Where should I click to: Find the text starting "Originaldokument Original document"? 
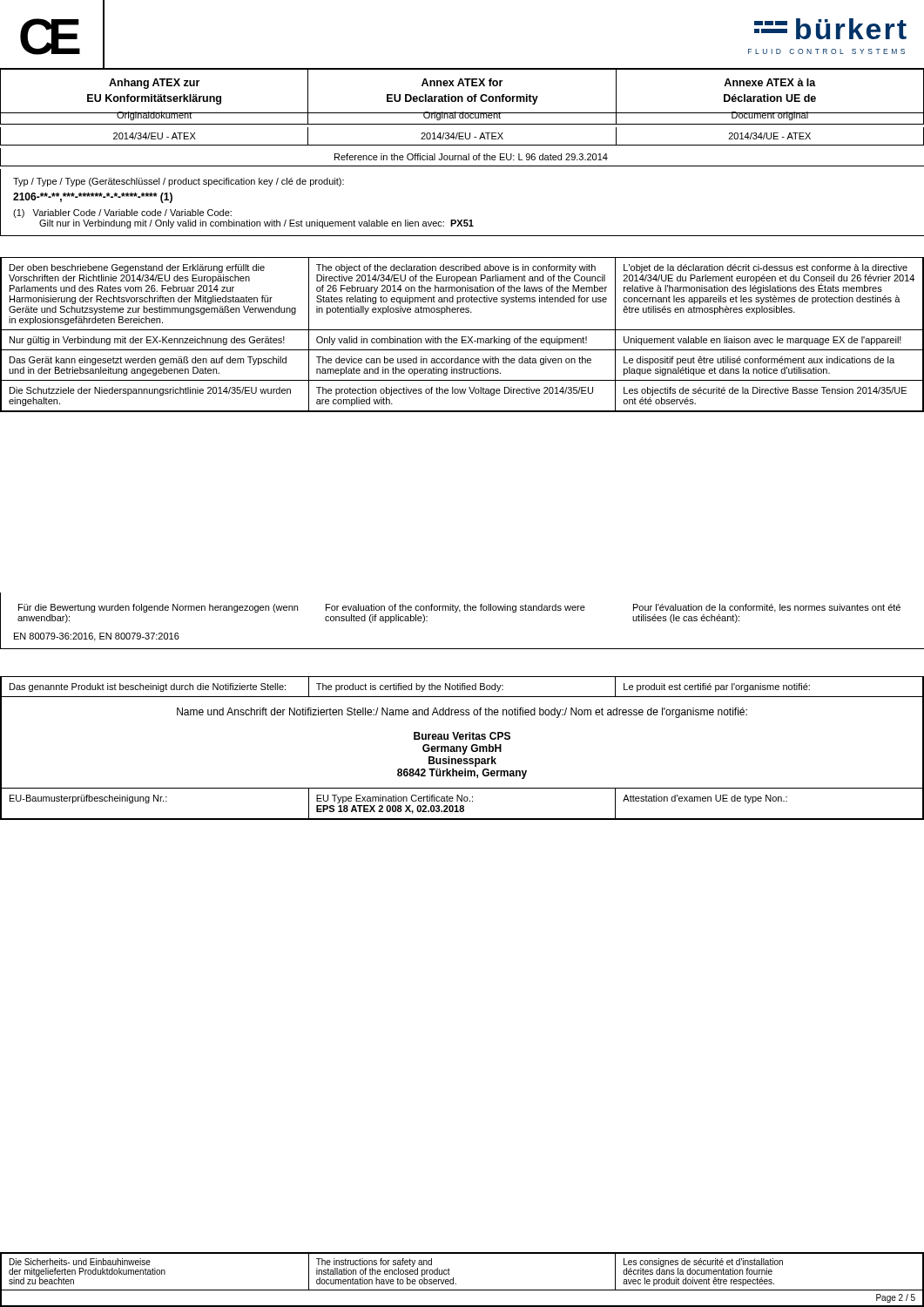tap(462, 115)
